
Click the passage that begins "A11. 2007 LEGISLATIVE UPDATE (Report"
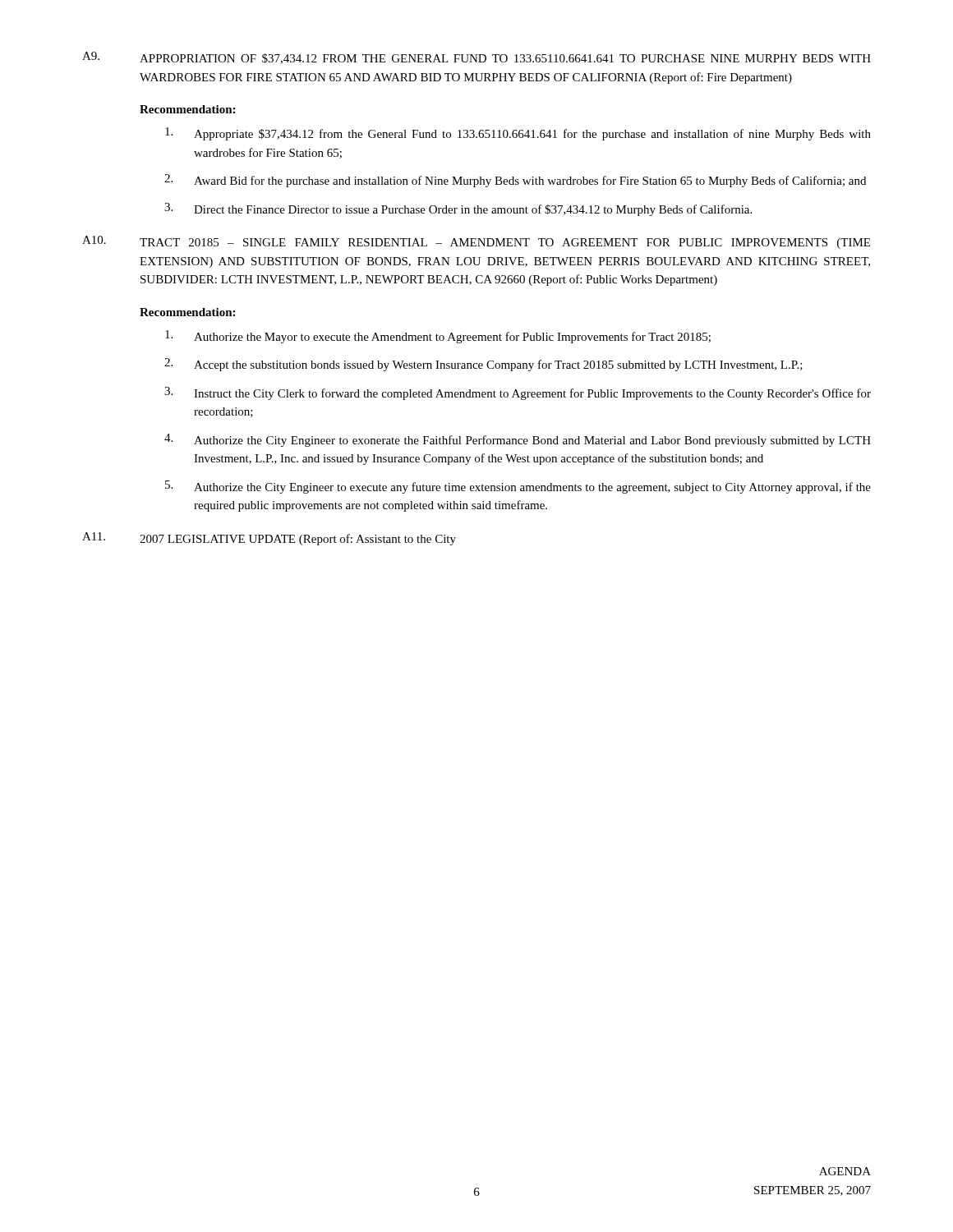pyautogui.click(x=269, y=539)
